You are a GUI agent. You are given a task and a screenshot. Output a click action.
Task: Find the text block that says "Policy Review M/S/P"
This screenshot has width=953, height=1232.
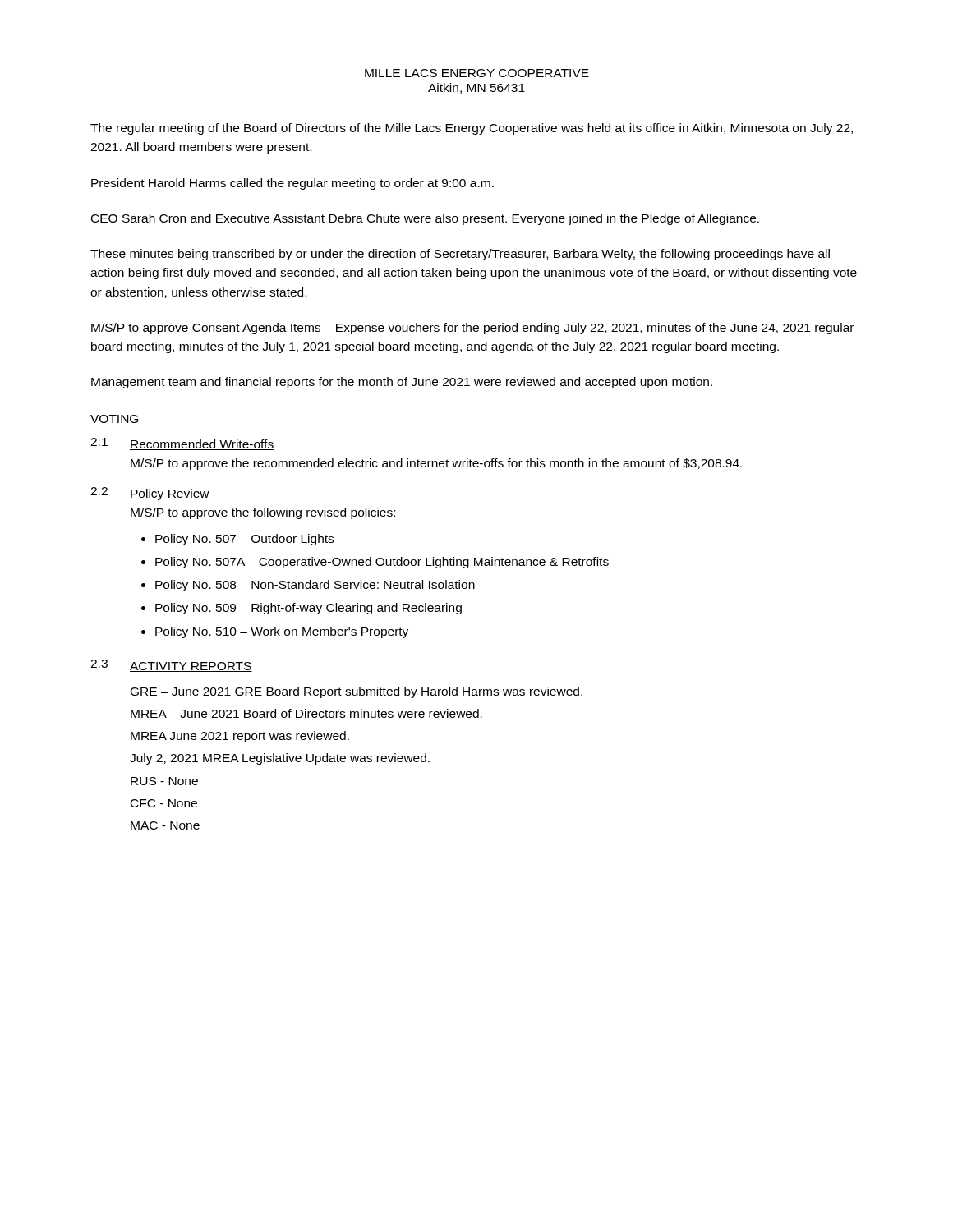click(x=496, y=563)
